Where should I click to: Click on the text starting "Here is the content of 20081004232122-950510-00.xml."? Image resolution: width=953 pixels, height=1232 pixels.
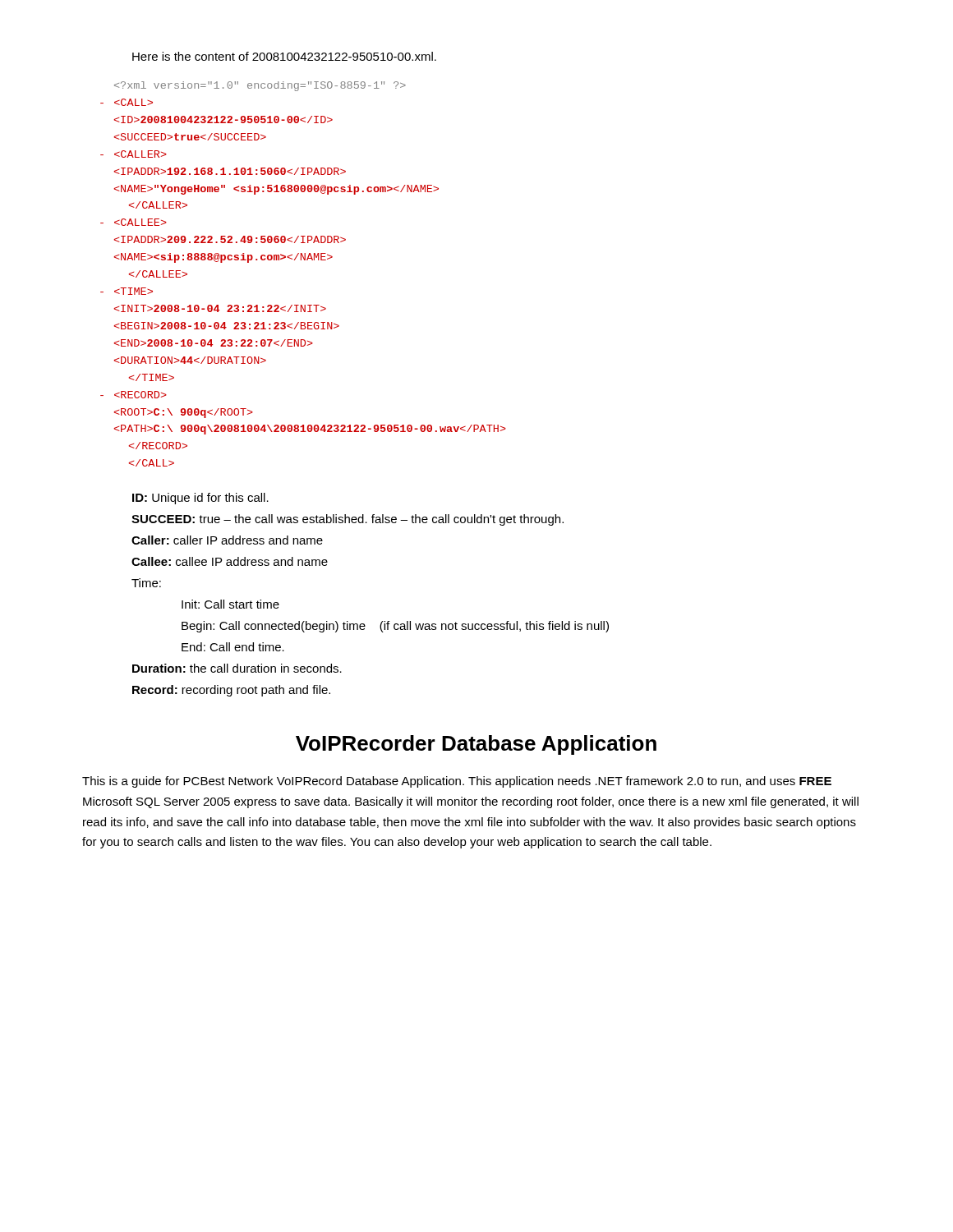(284, 56)
